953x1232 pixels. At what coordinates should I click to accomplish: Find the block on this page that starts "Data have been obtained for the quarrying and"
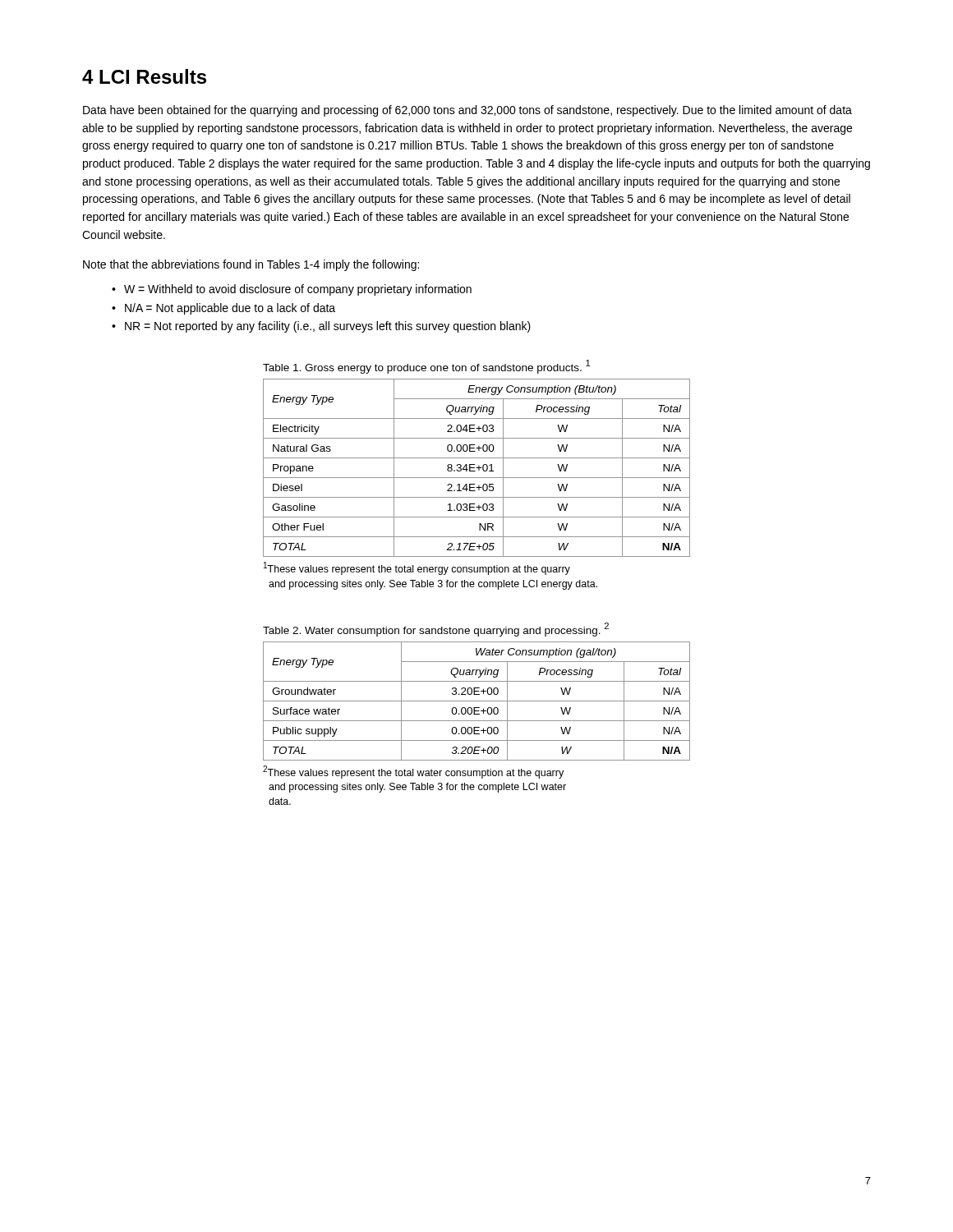click(476, 172)
